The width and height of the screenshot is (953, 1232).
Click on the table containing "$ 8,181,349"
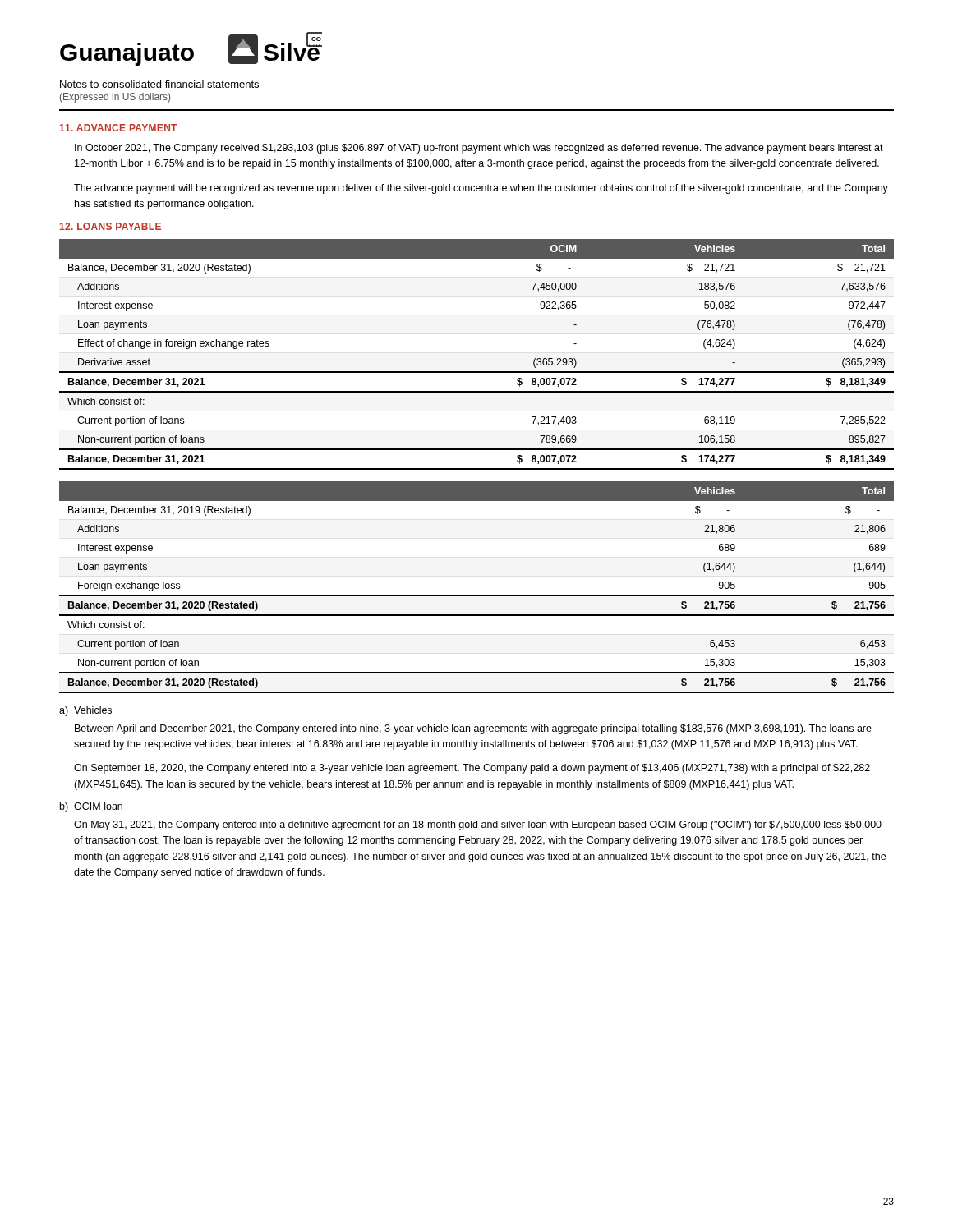coord(476,354)
